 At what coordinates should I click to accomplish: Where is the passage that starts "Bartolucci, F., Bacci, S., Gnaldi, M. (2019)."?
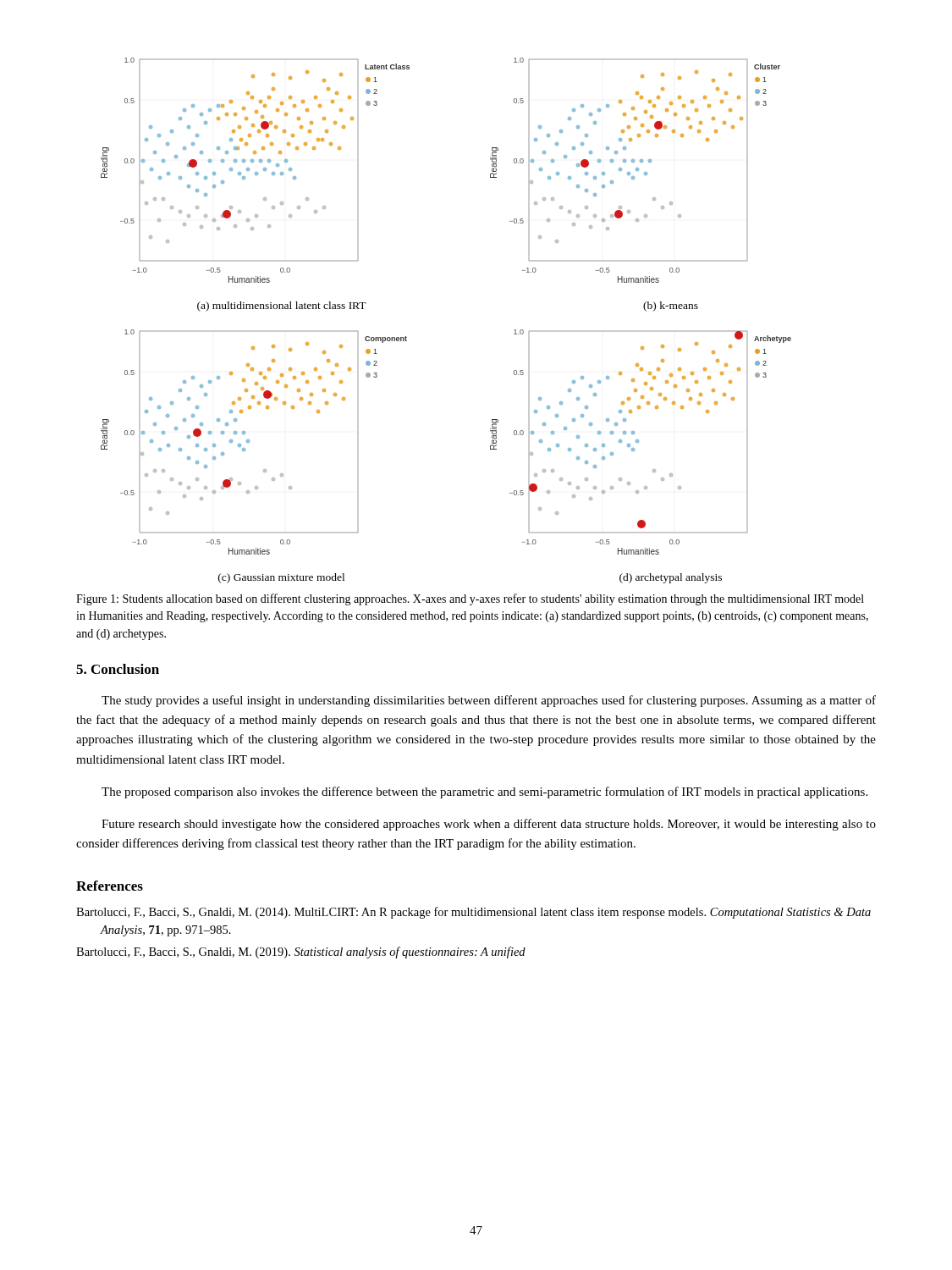pyautogui.click(x=301, y=951)
